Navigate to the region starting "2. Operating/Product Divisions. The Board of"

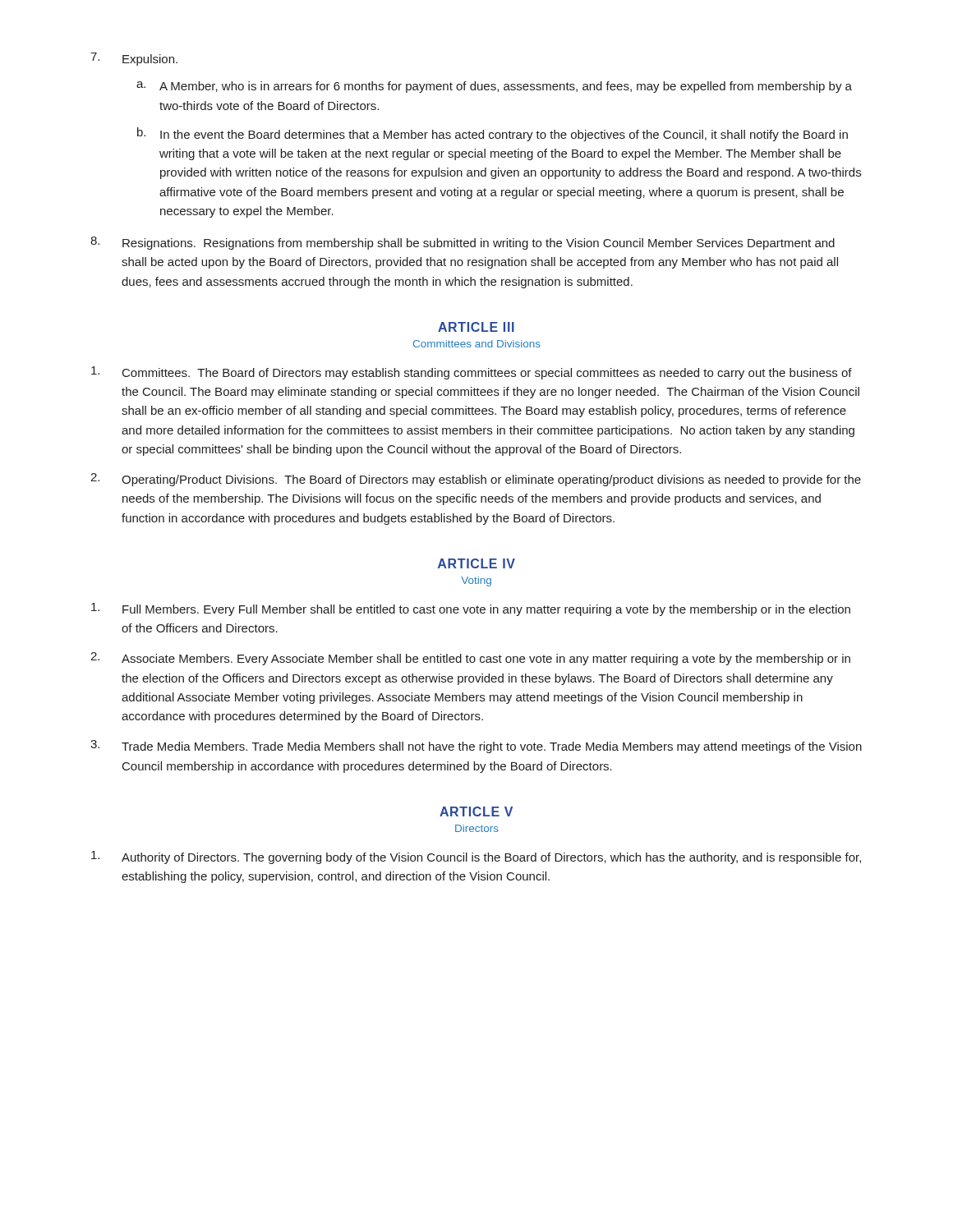pyautogui.click(x=476, y=498)
